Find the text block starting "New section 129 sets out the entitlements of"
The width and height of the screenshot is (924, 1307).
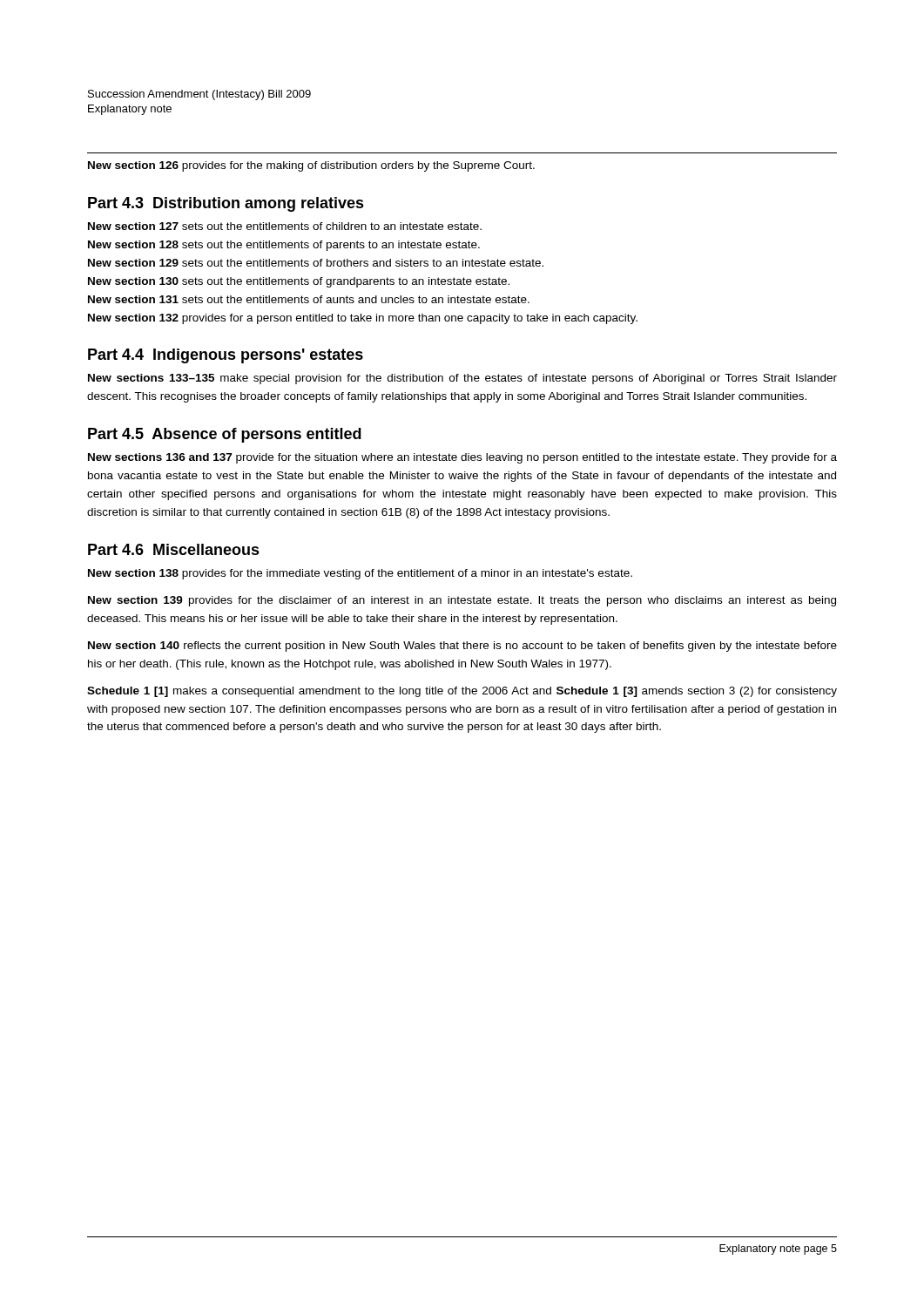point(316,262)
